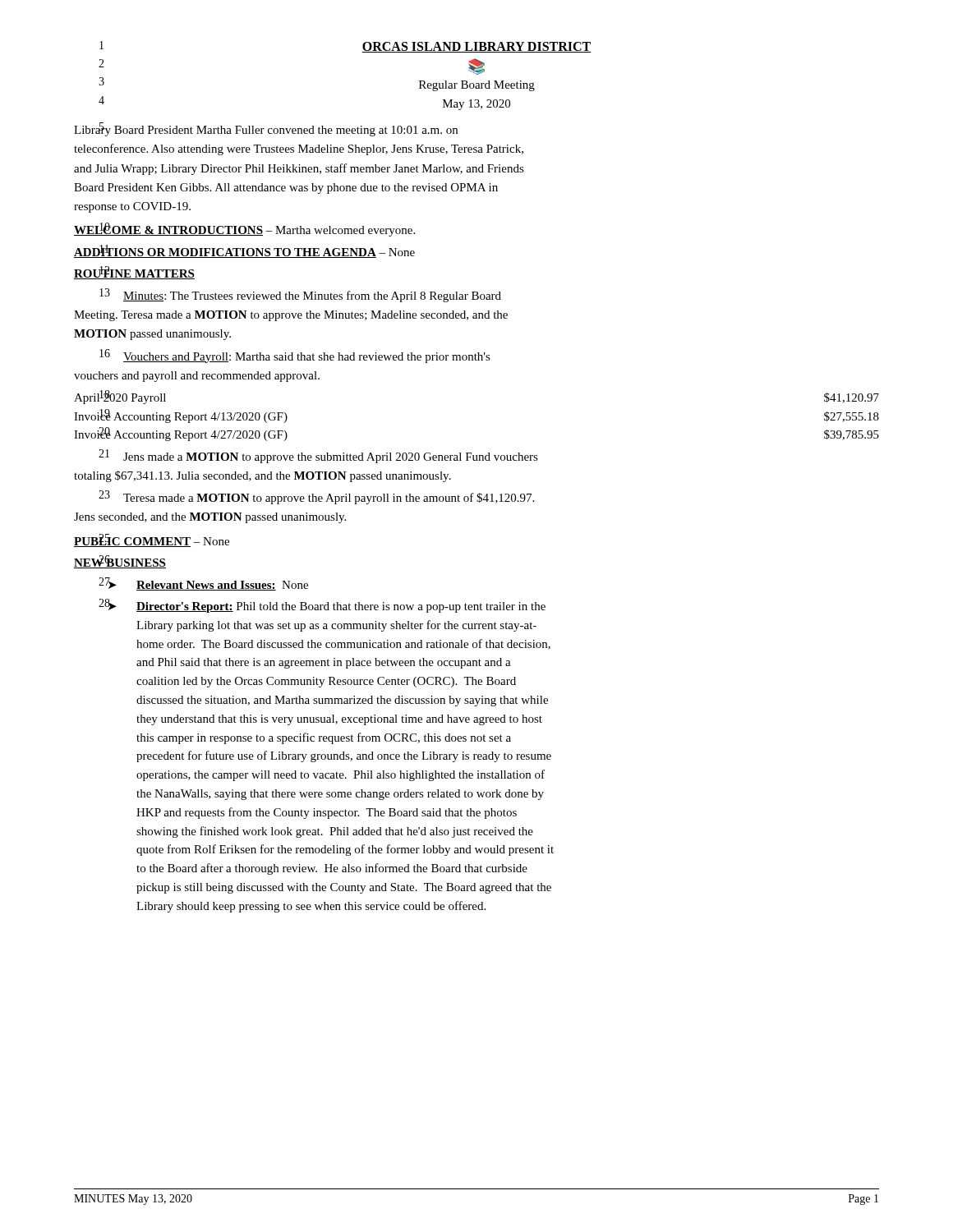Point to the block beginning "Minutes: The Trustees reviewed the Minutes from the"
This screenshot has width=953, height=1232.
[x=476, y=315]
